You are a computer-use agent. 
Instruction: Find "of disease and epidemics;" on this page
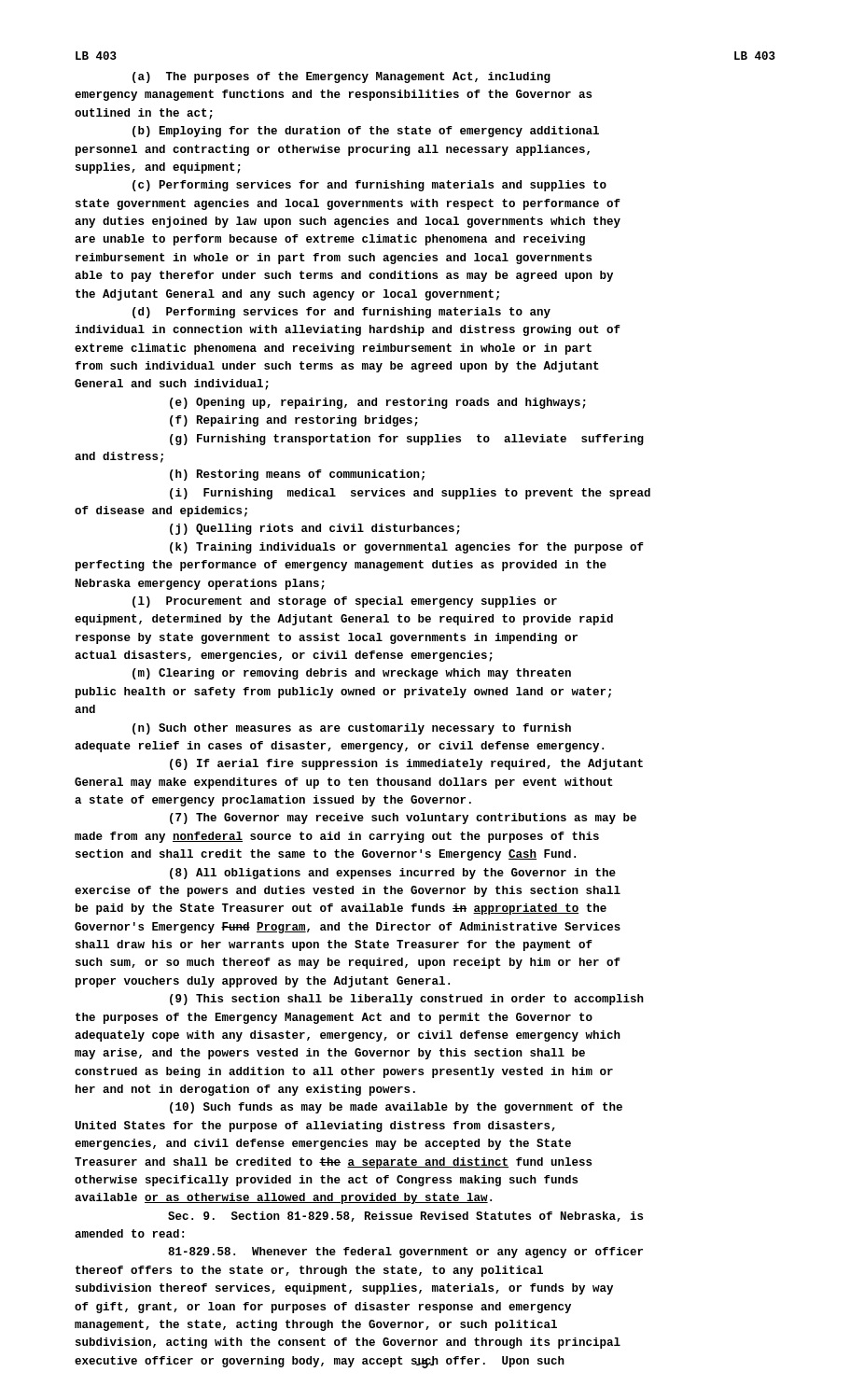click(x=162, y=511)
